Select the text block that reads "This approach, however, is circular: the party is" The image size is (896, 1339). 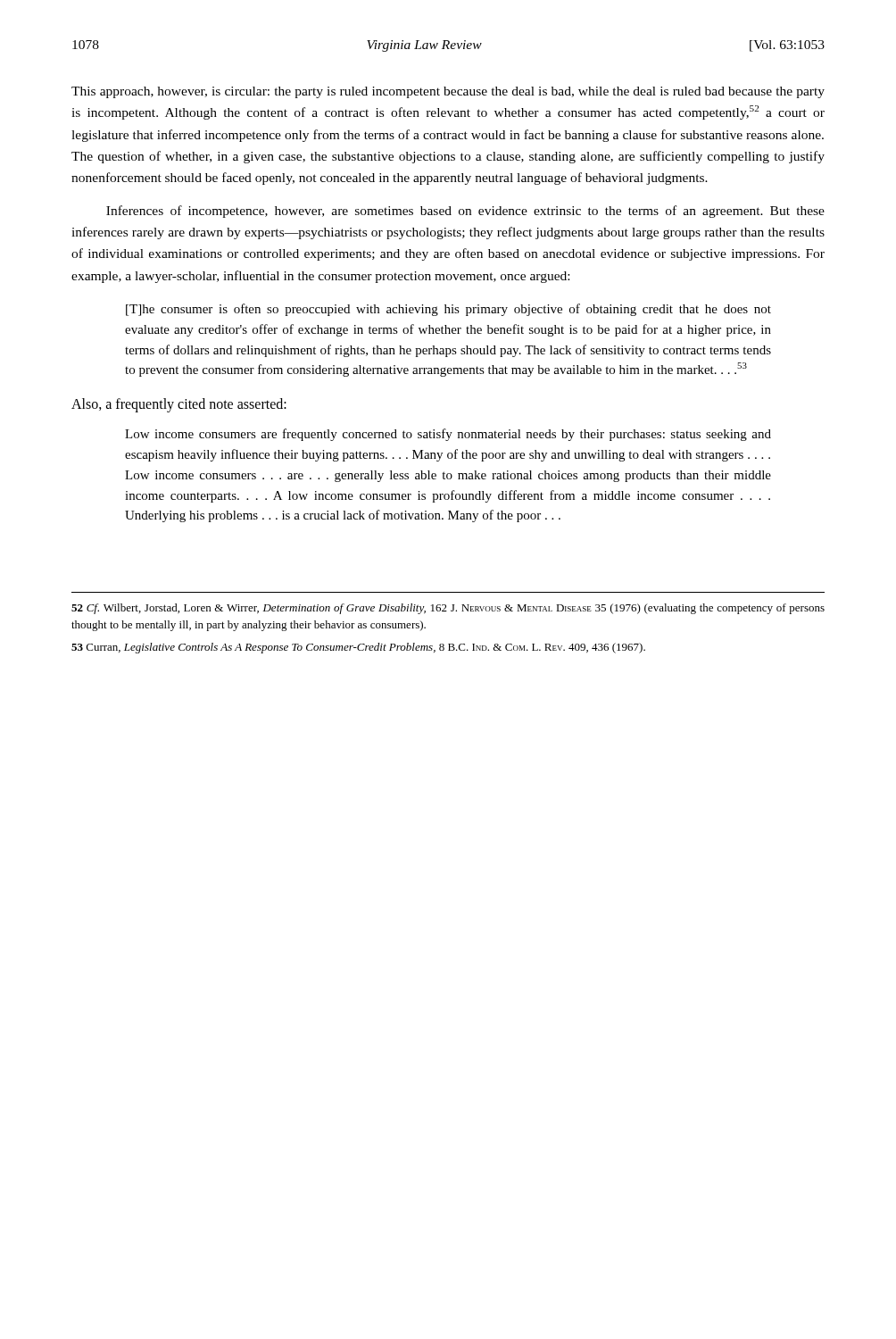448,135
